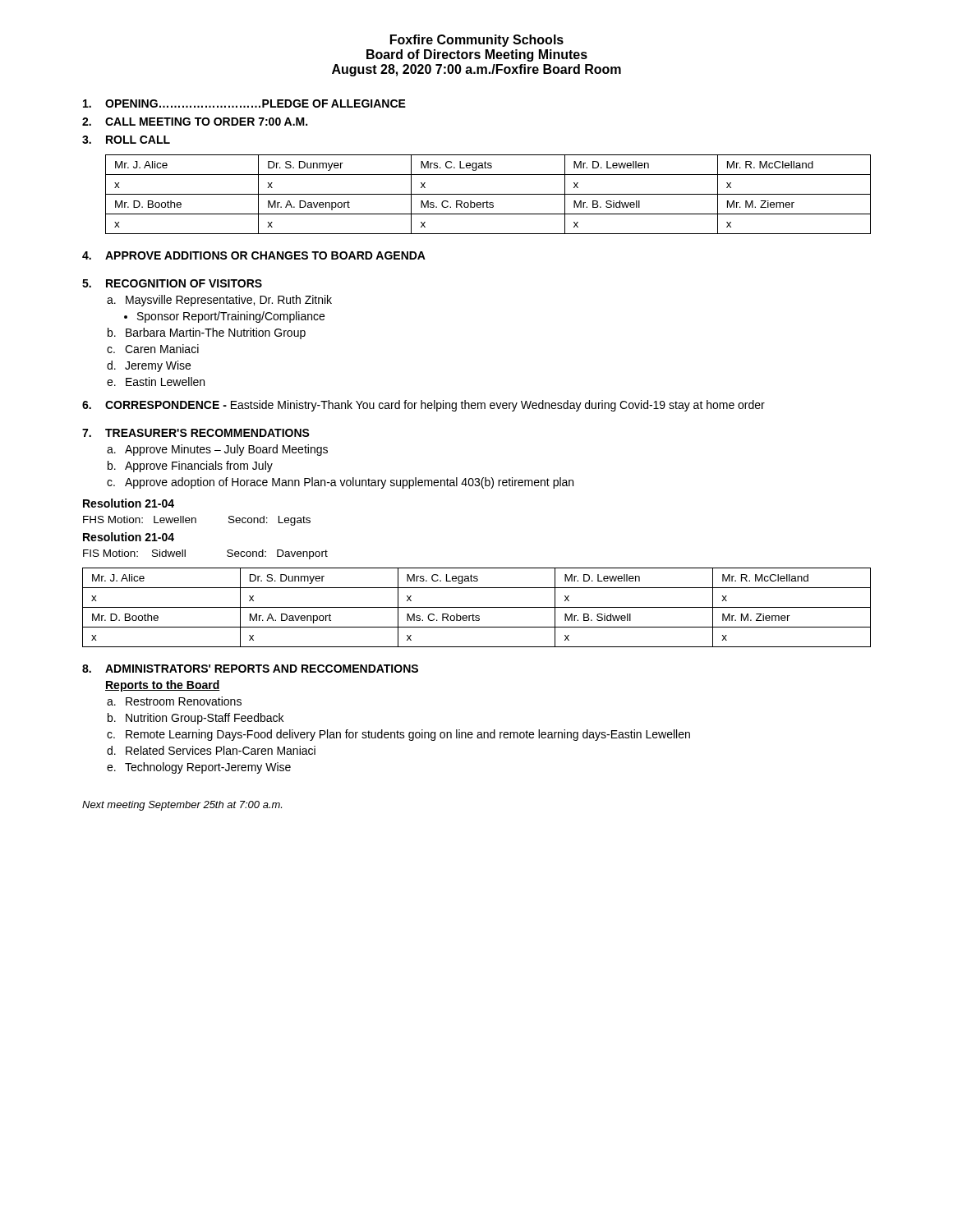The width and height of the screenshot is (953, 1232).
Task: Select the text block containing "Resolution 21-04 FHS Motion: Lewellen Second: Legats"
Action: 129,503
